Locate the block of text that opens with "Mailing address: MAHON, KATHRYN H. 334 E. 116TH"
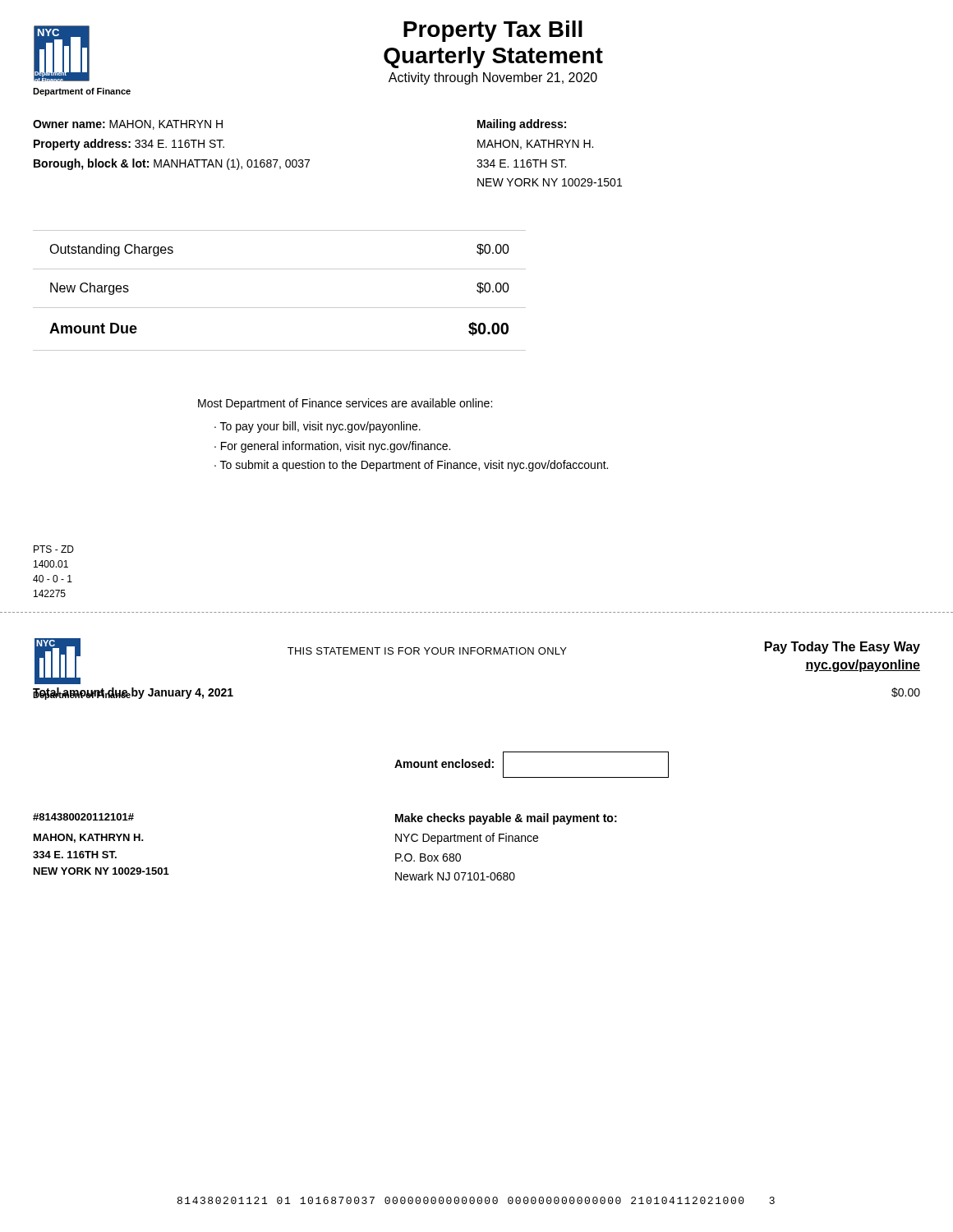953x1232 pixels. click(522, 125)
